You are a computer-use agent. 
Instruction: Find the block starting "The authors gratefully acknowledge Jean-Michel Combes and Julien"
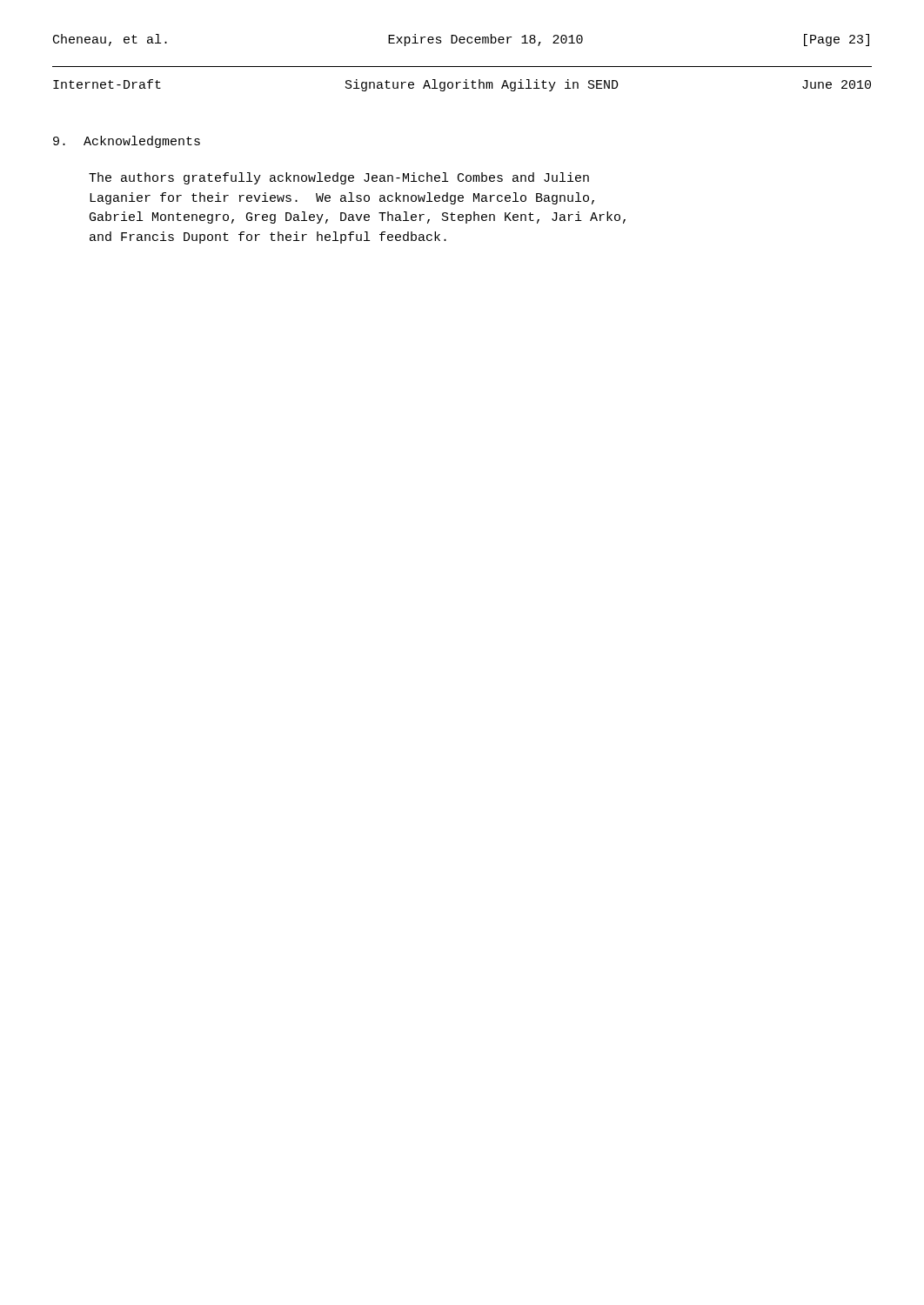tap(359, 208)
